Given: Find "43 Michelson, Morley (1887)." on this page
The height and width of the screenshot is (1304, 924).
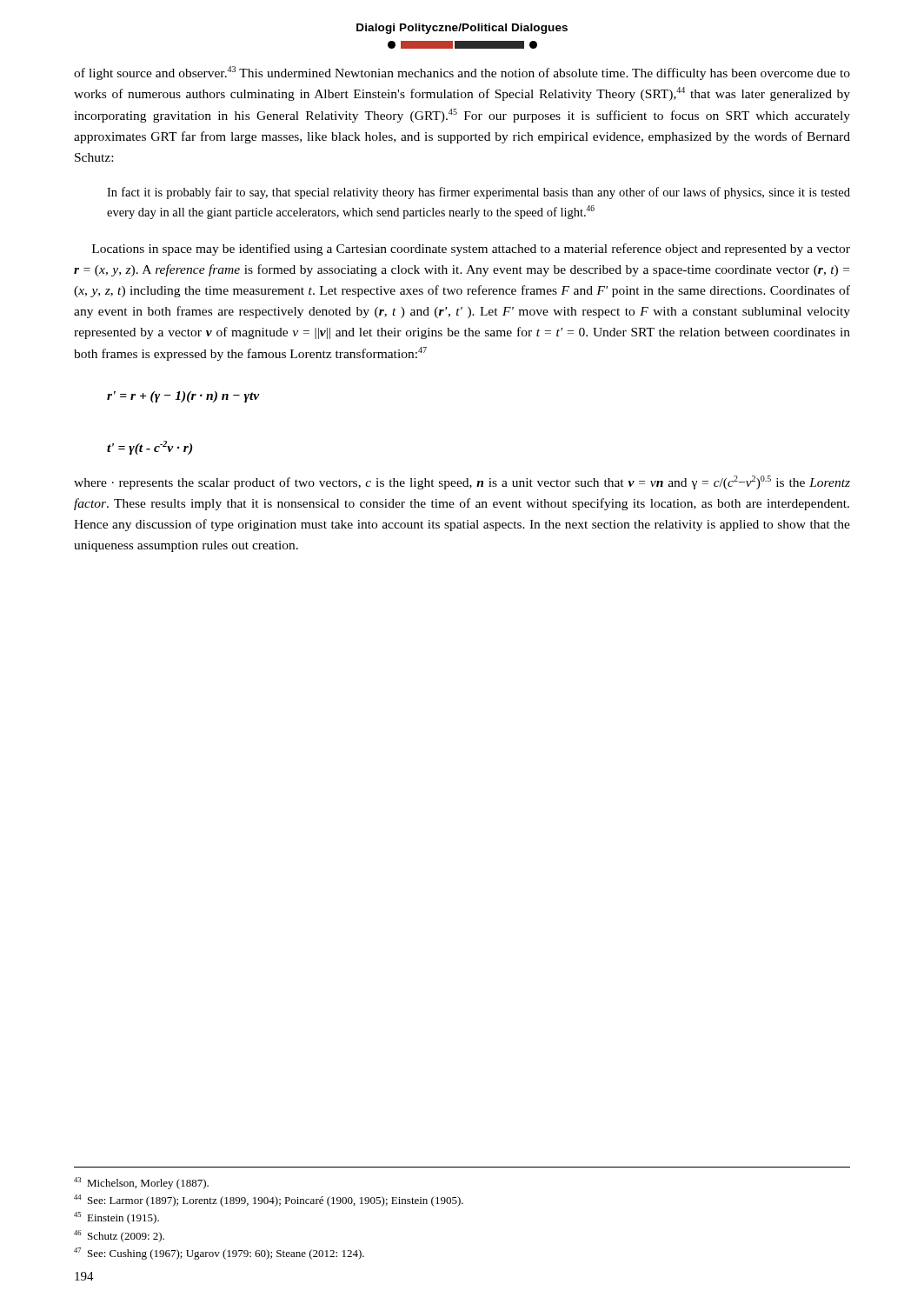Looking at the screenshot, I should click(x=142, y=1183).
